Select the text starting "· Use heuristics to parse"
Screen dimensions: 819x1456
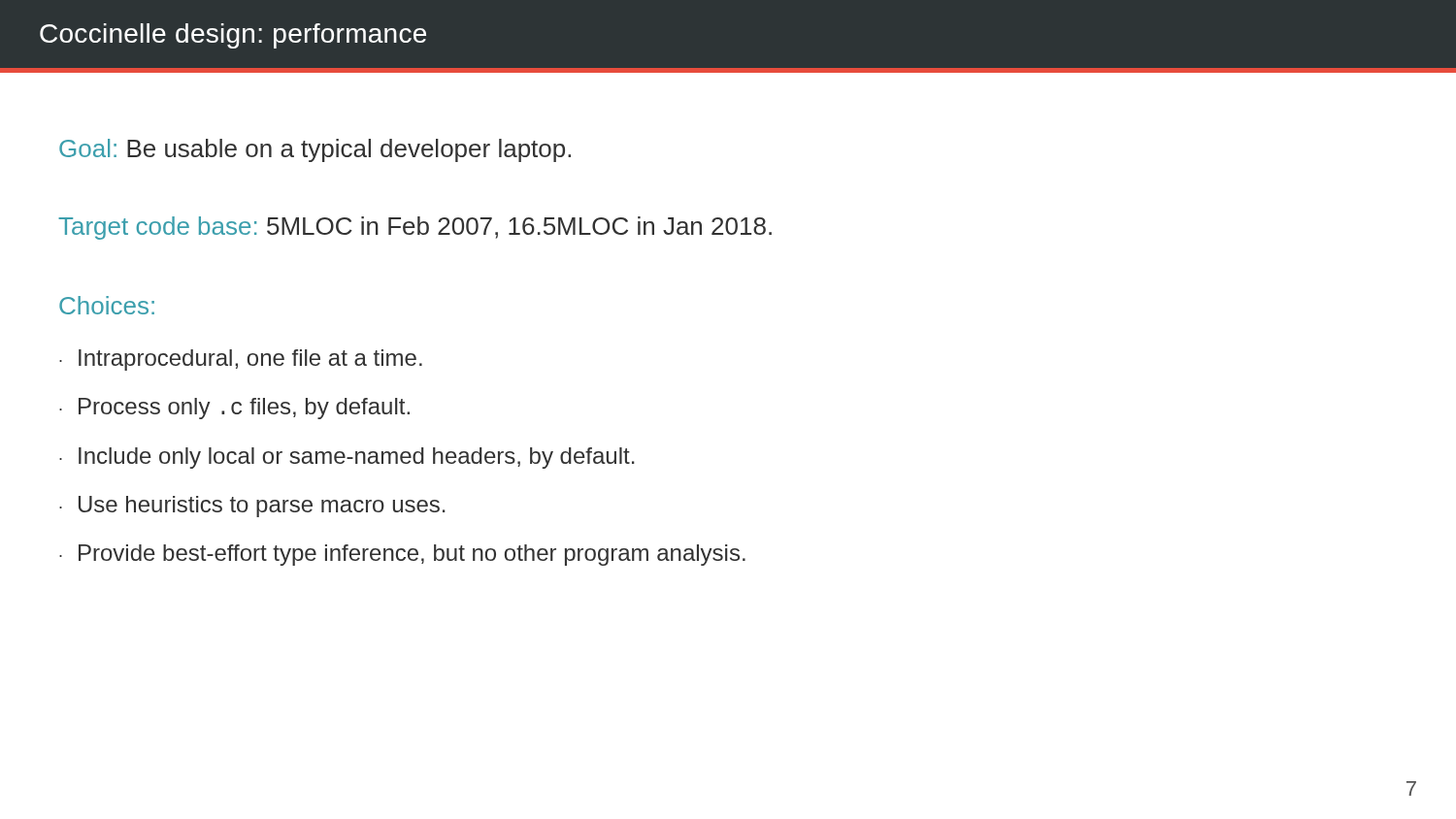[253, 505]
